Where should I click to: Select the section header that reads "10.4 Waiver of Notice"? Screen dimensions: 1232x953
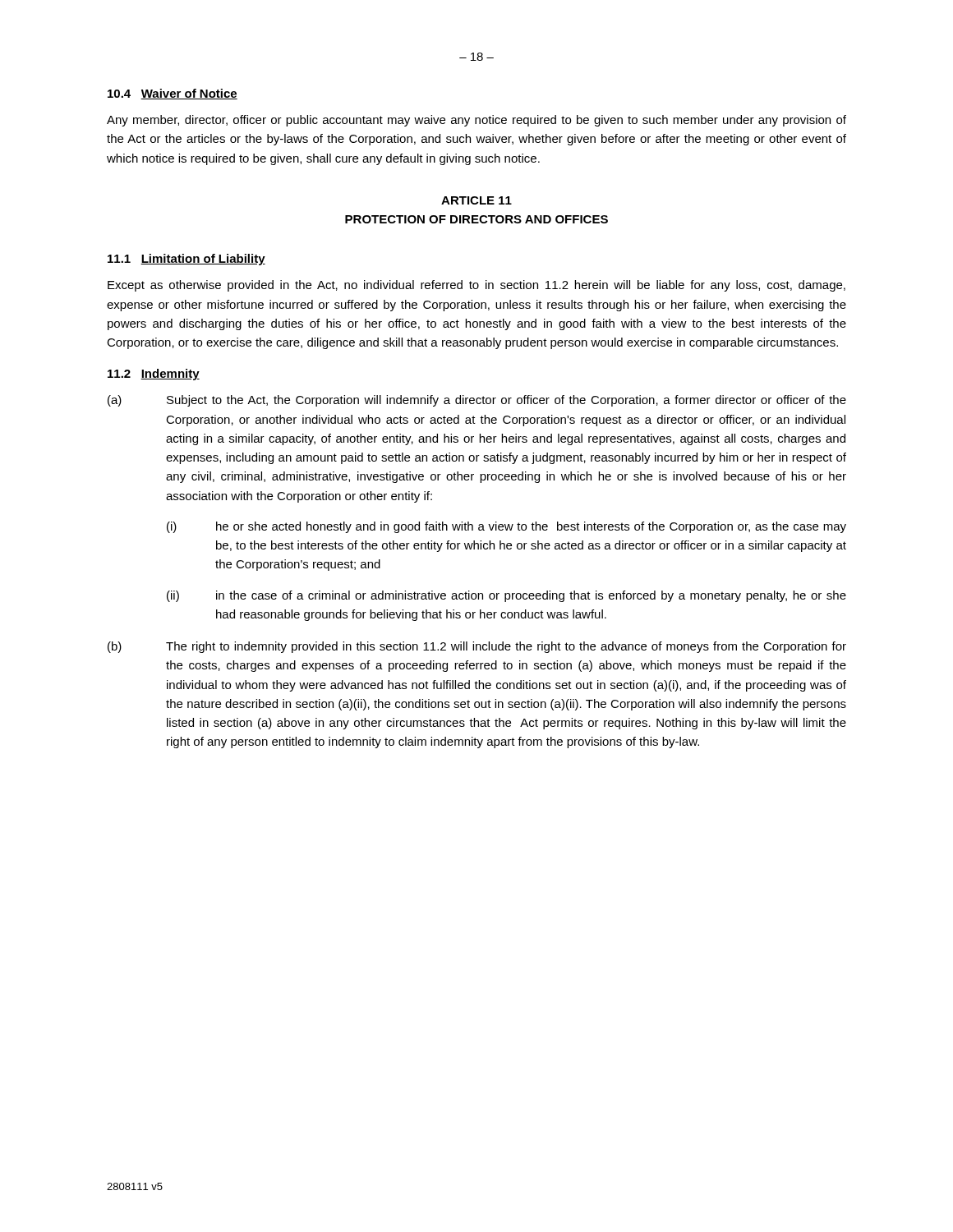coord(172,93)
